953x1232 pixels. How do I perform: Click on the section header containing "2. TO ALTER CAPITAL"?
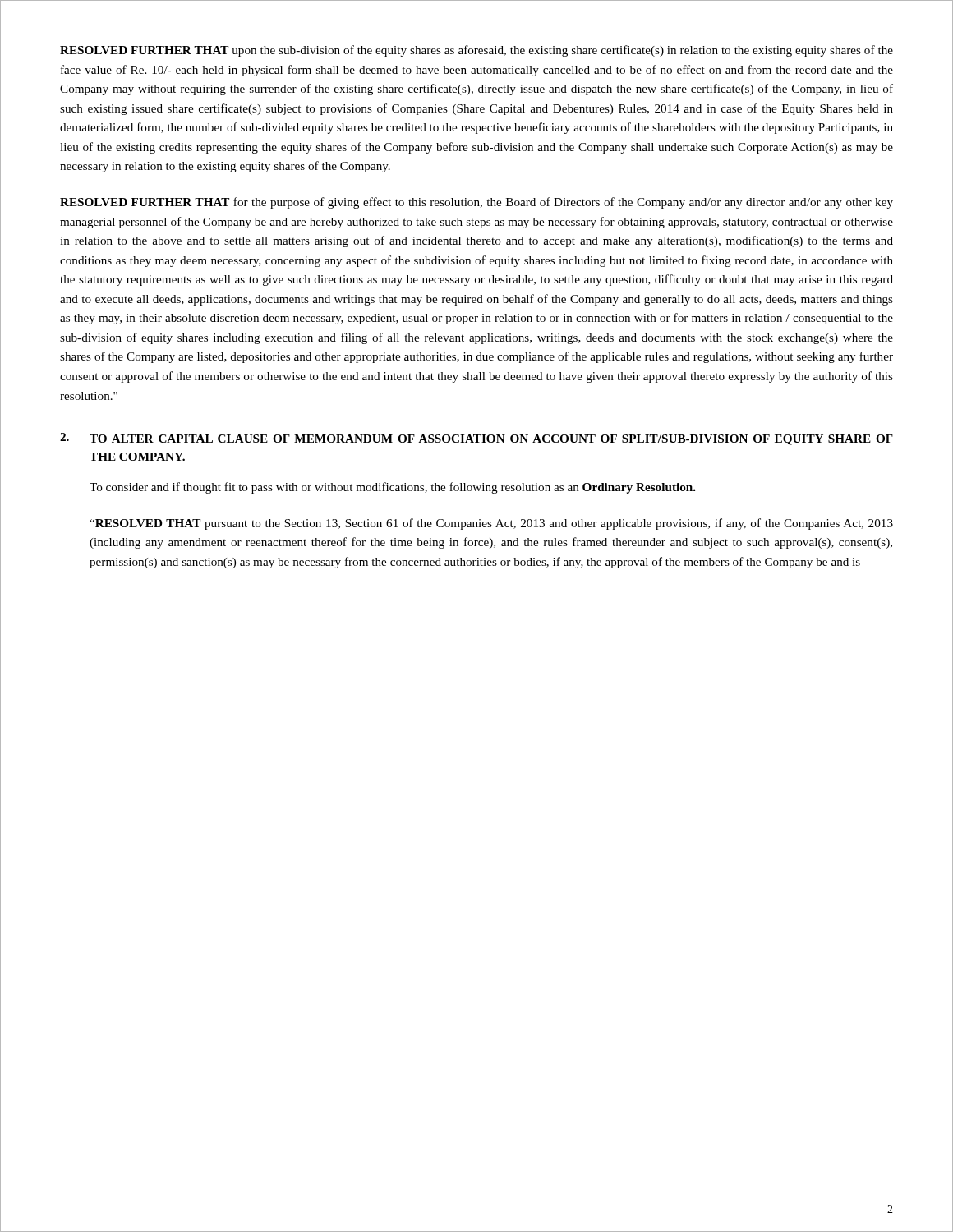[x=476, y=448]
